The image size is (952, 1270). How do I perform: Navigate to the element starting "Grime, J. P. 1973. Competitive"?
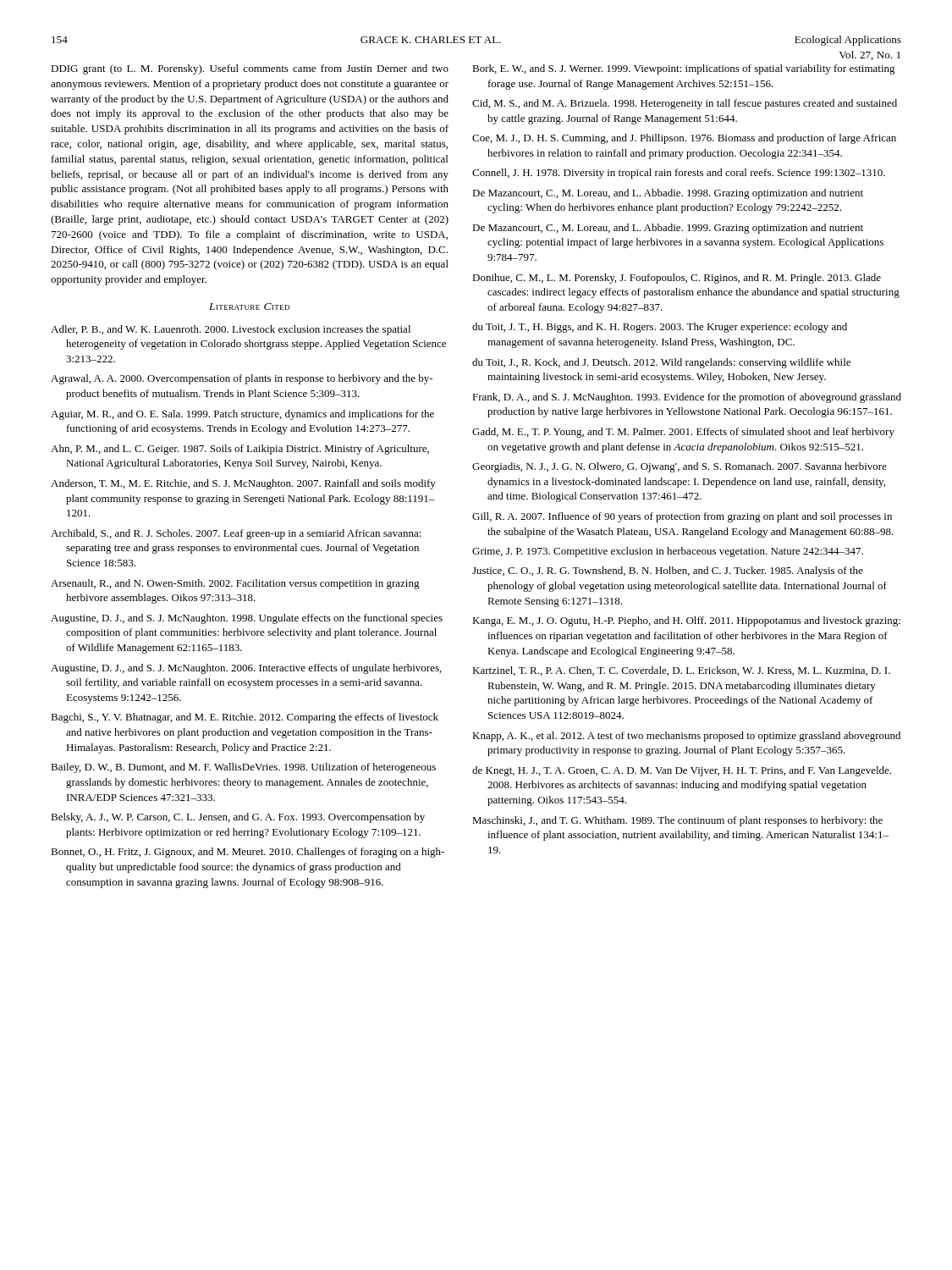[x=668, y=551]
